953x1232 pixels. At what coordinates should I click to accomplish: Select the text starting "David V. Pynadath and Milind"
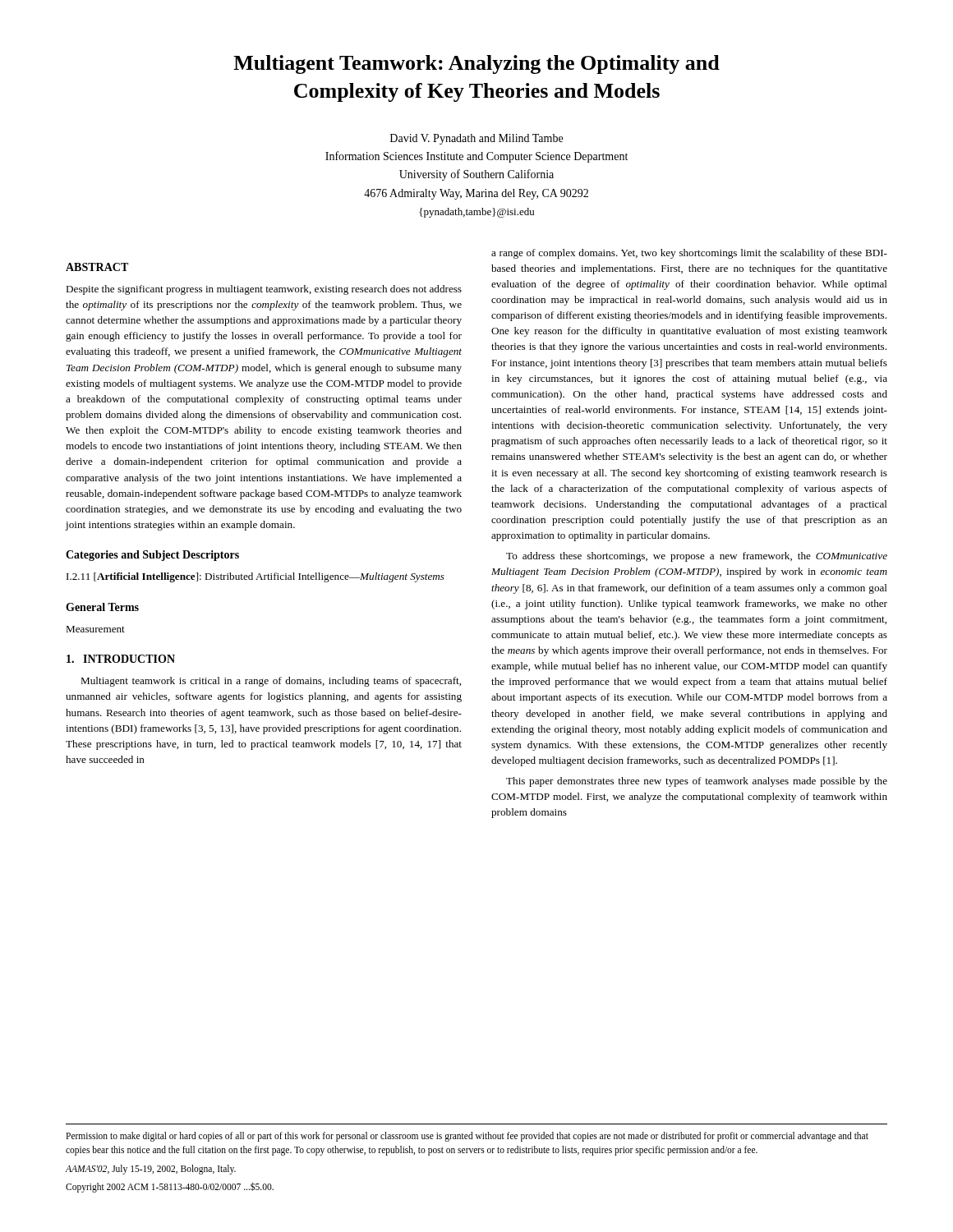(x=476, y=175)
